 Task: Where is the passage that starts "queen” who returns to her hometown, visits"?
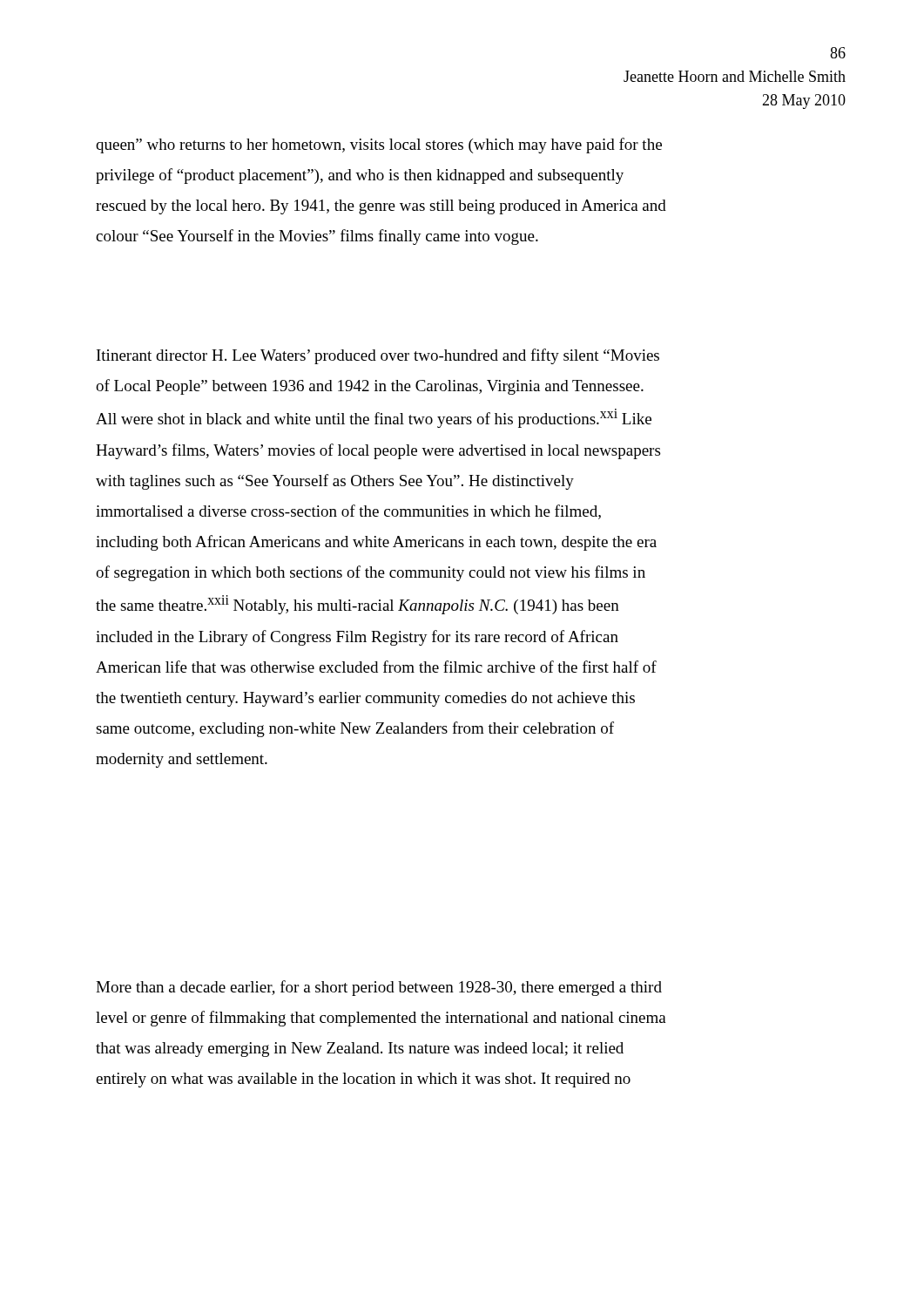tap(462, 190)
